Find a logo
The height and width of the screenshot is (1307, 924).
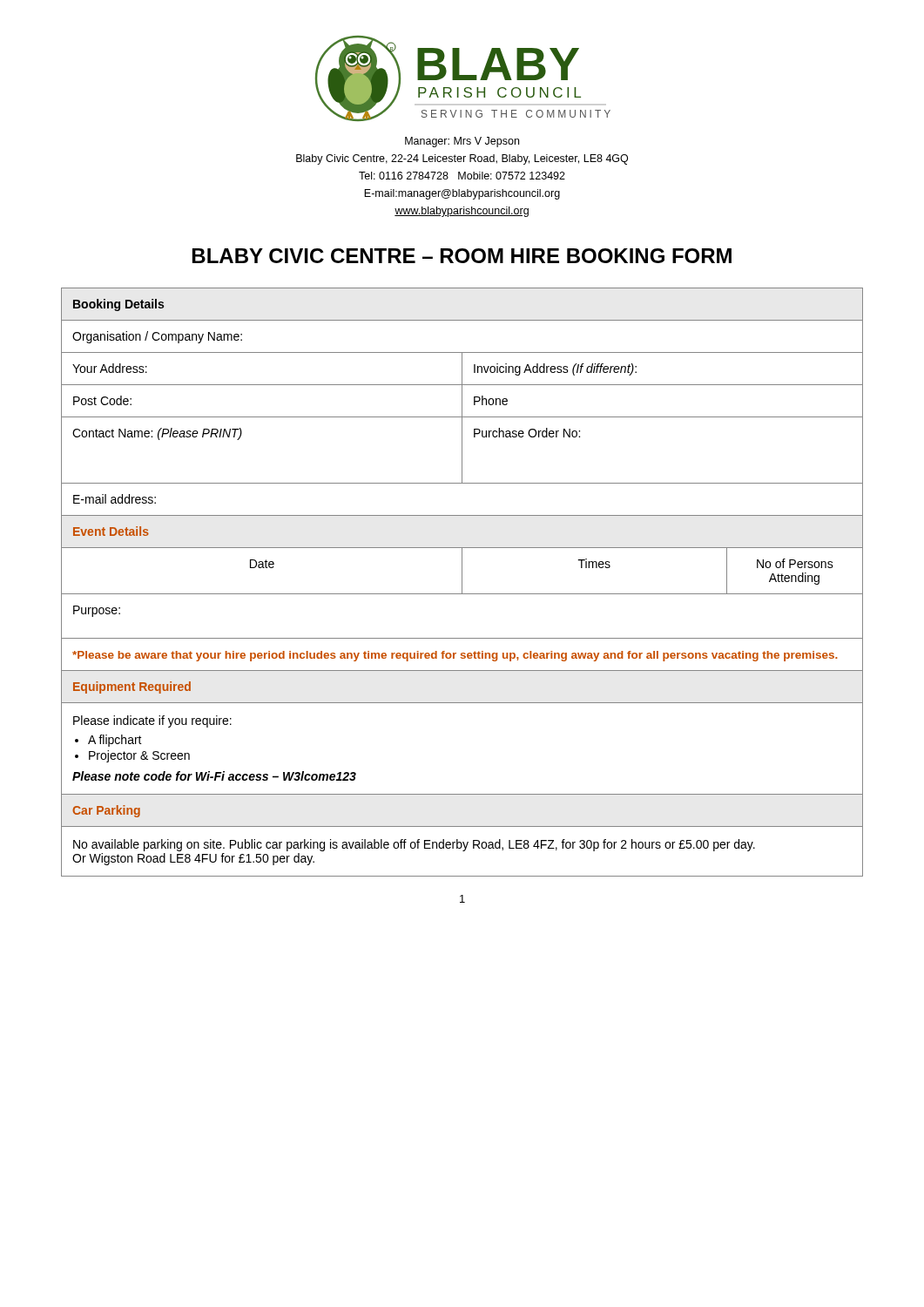pyautogui.click(x=462, y=78)
